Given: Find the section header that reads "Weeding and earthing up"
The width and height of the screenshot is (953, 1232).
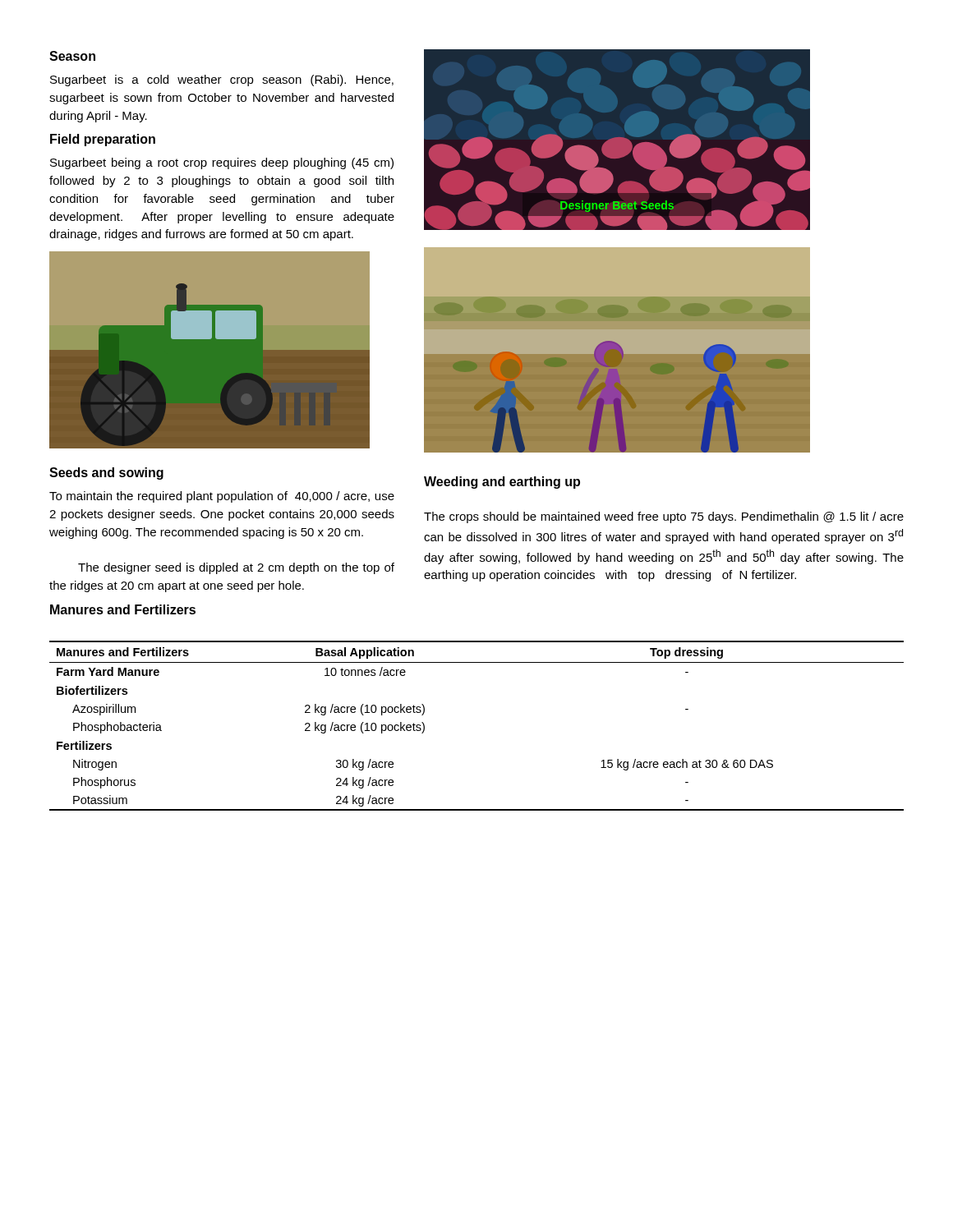Looking at the screenshot, I should click(x=502, y=482).
